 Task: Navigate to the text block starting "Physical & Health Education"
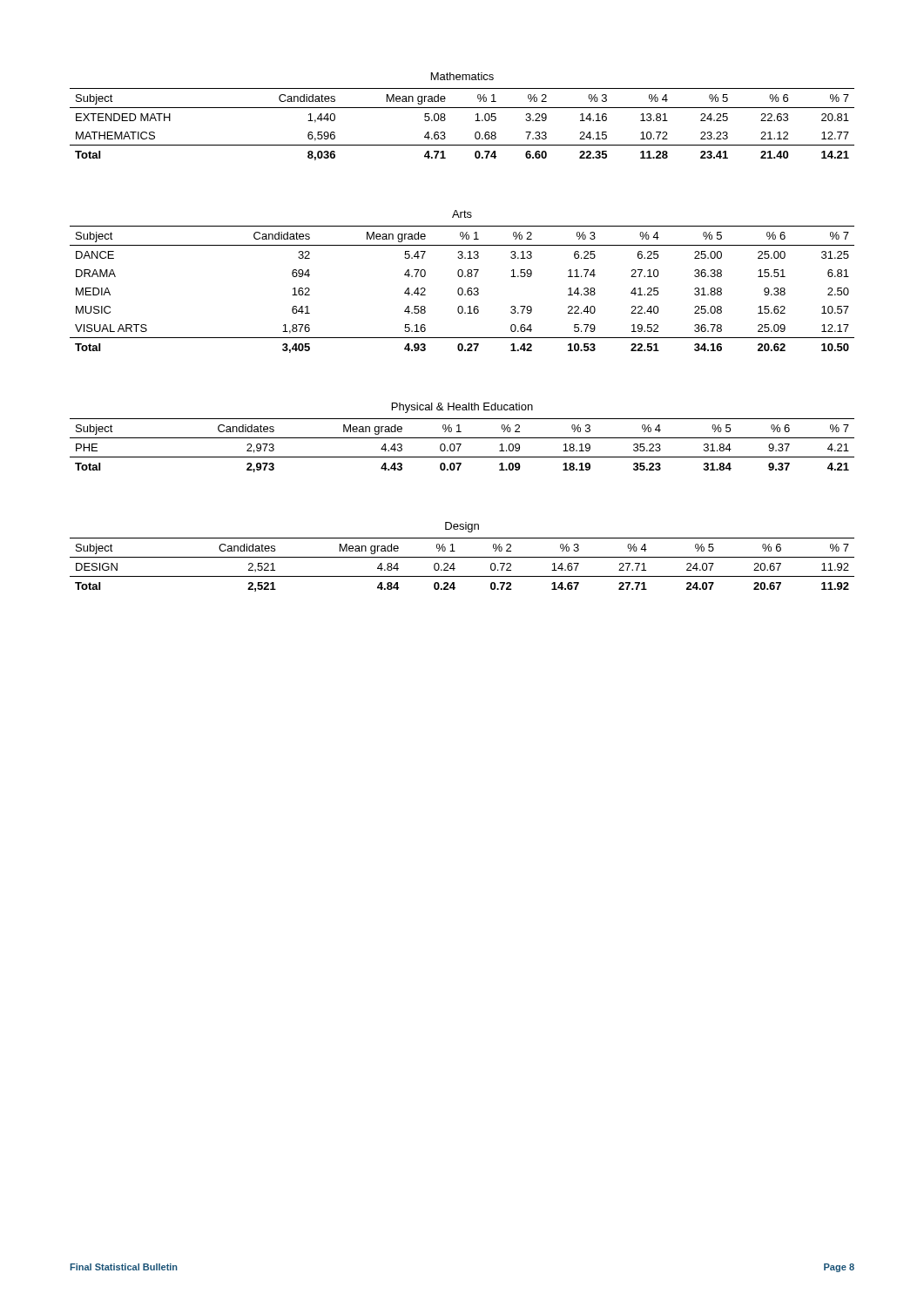coord(462,406)
